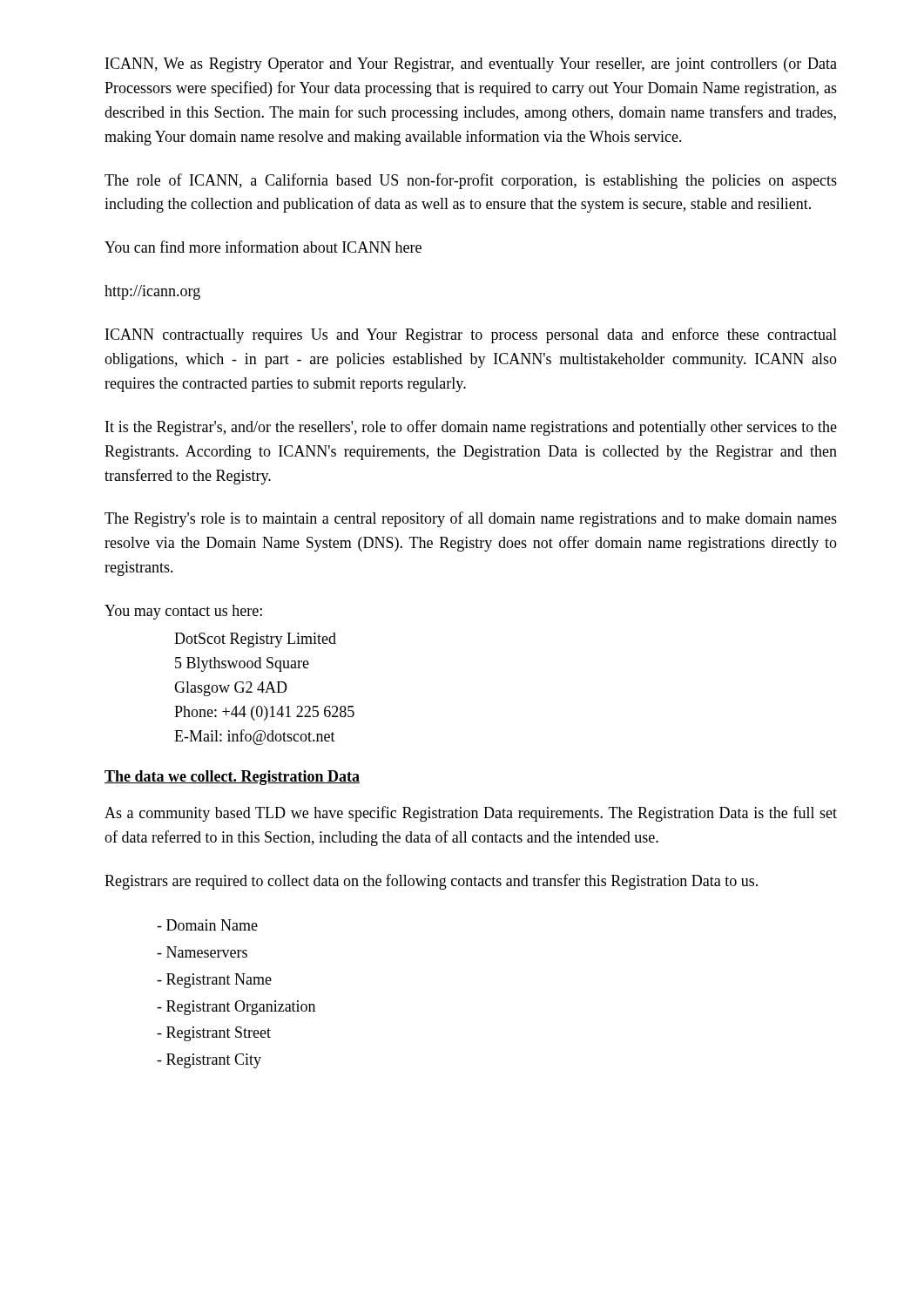Navigate to the text starting "DotScot Registry Limited 5 Blythswood"
This screenshot has width=924, height=1307.
pyautogui.click(x=255, y=640)
